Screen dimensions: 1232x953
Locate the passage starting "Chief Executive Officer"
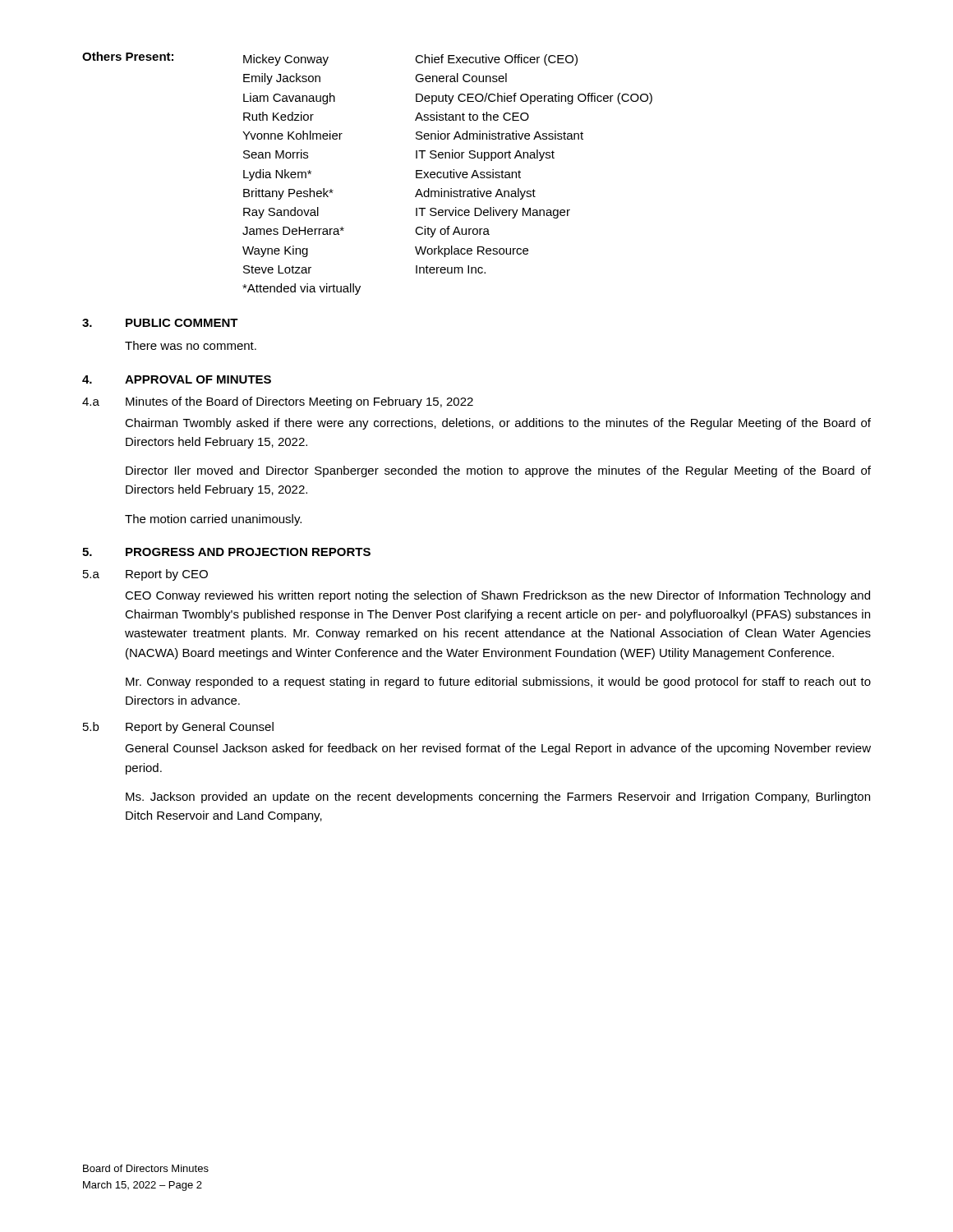pyautogui.click(x=496, y=60)
